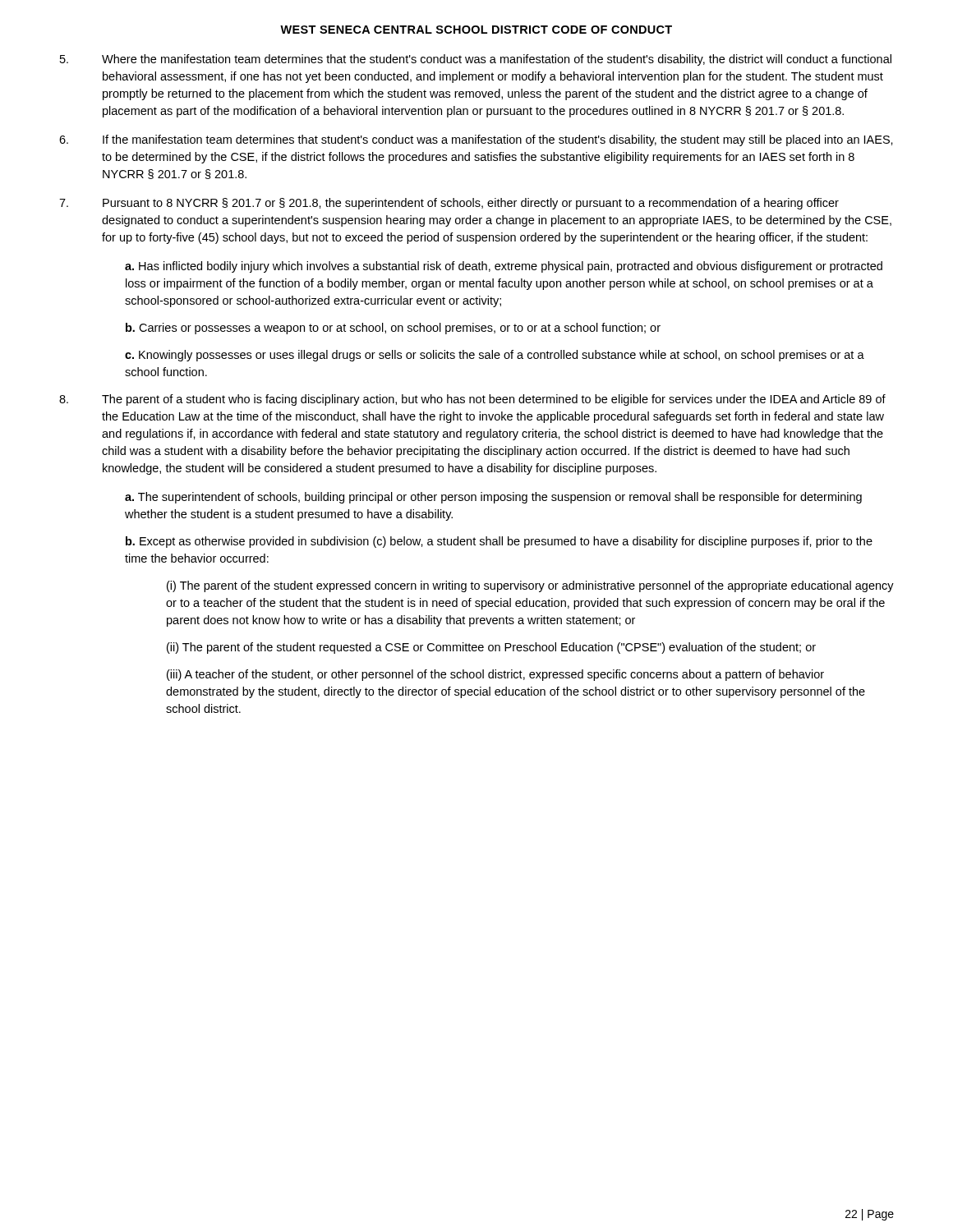Navigate to the passage starting "a. The superintendent of"
The image size is (953, 1232).
[x=494, y=506]
